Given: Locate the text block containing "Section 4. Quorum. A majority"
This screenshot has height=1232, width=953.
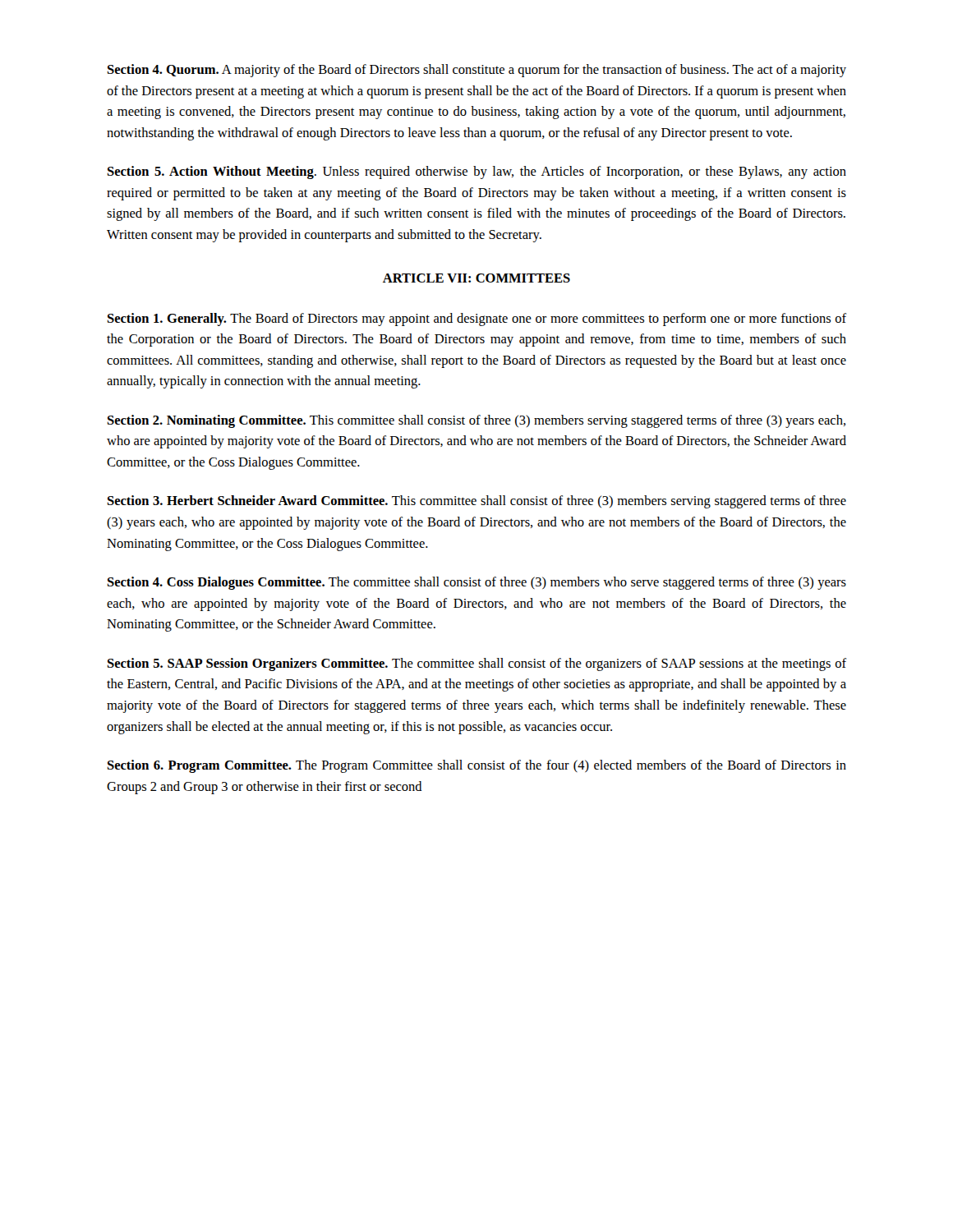Looking at the screenshot, I should tap(476, 101).
